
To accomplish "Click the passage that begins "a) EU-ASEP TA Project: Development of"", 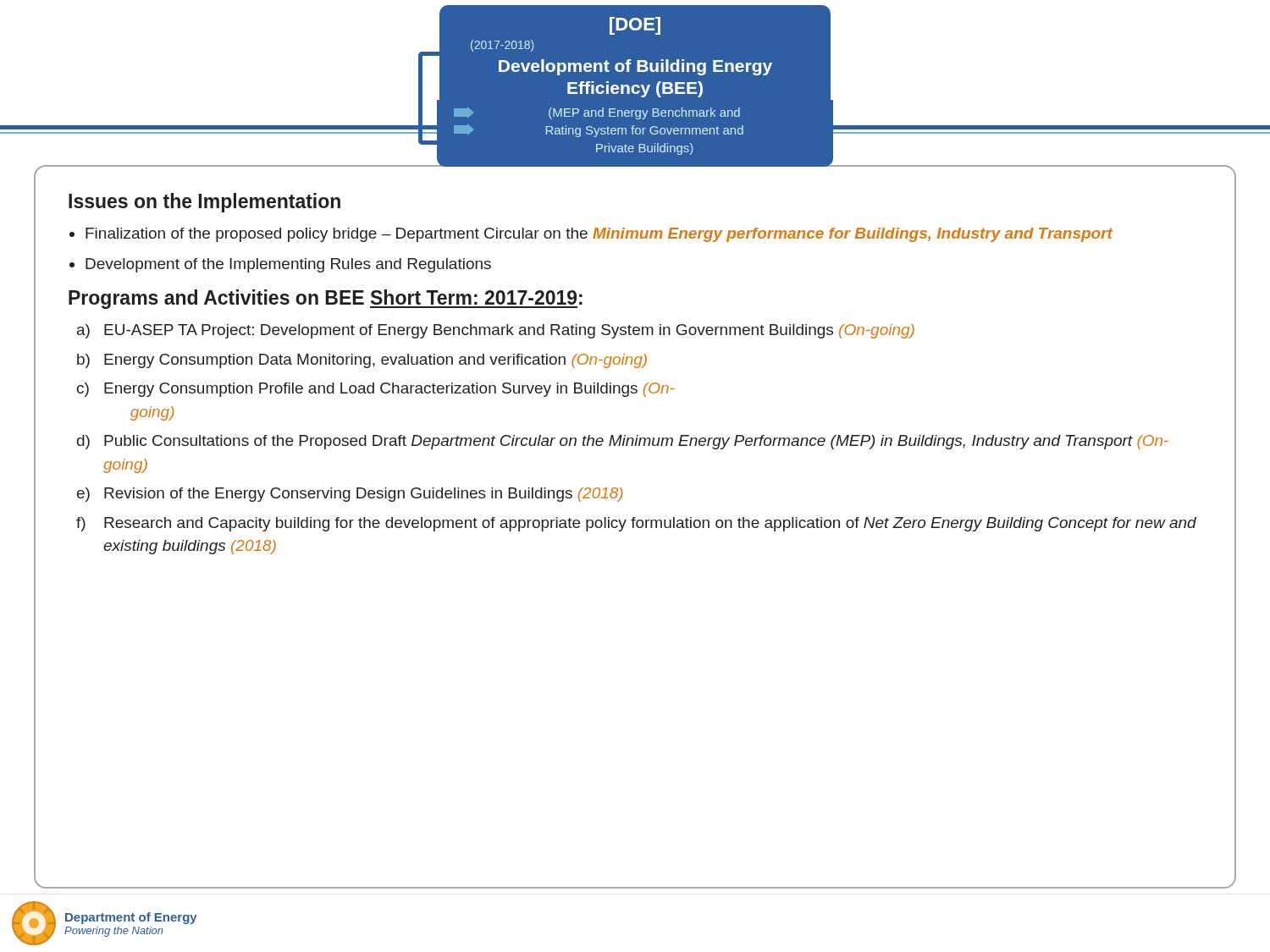I will (x=496, y=330).
